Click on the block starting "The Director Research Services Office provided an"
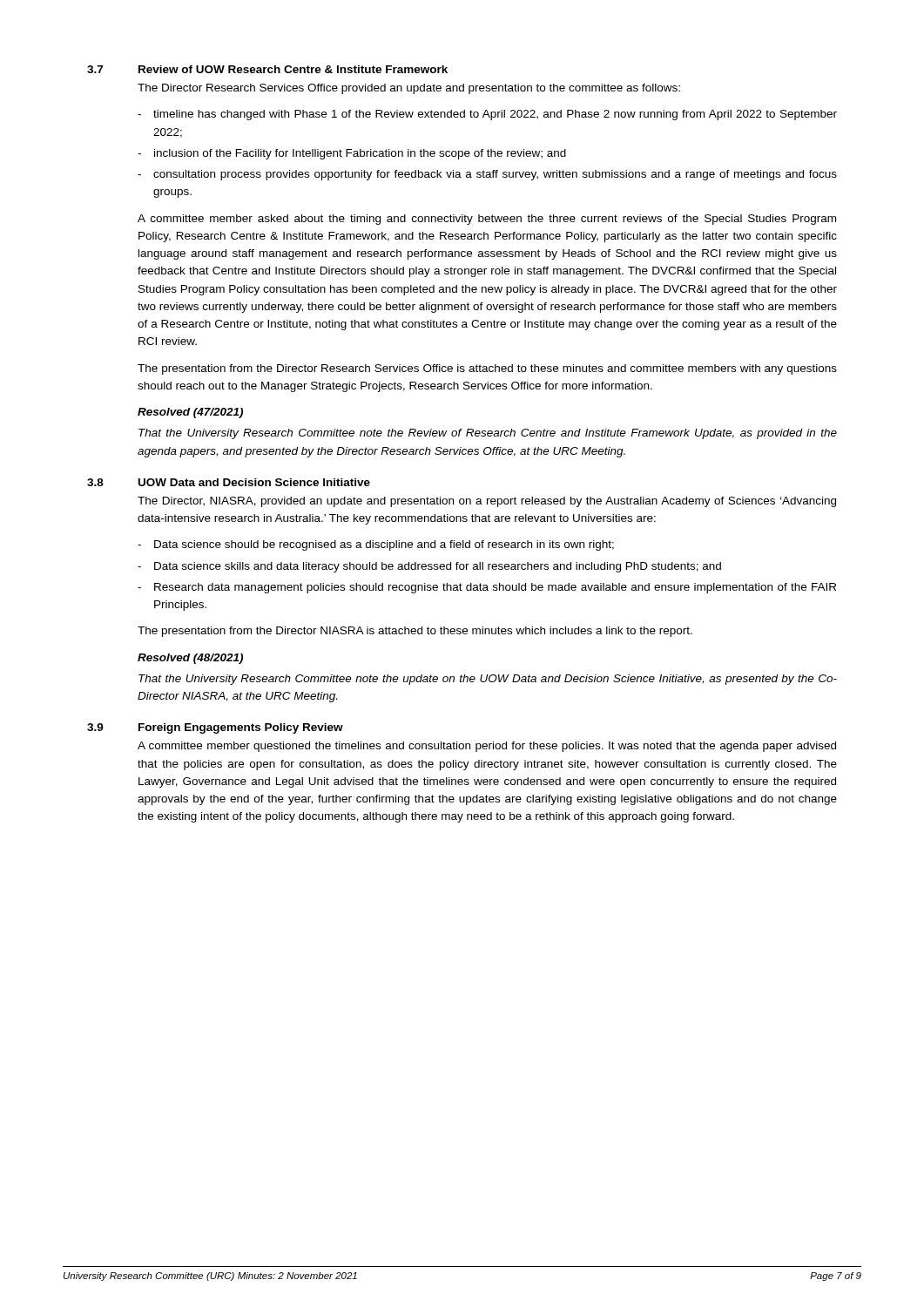Screen dimensions: 1307x924 coord(487,88)
